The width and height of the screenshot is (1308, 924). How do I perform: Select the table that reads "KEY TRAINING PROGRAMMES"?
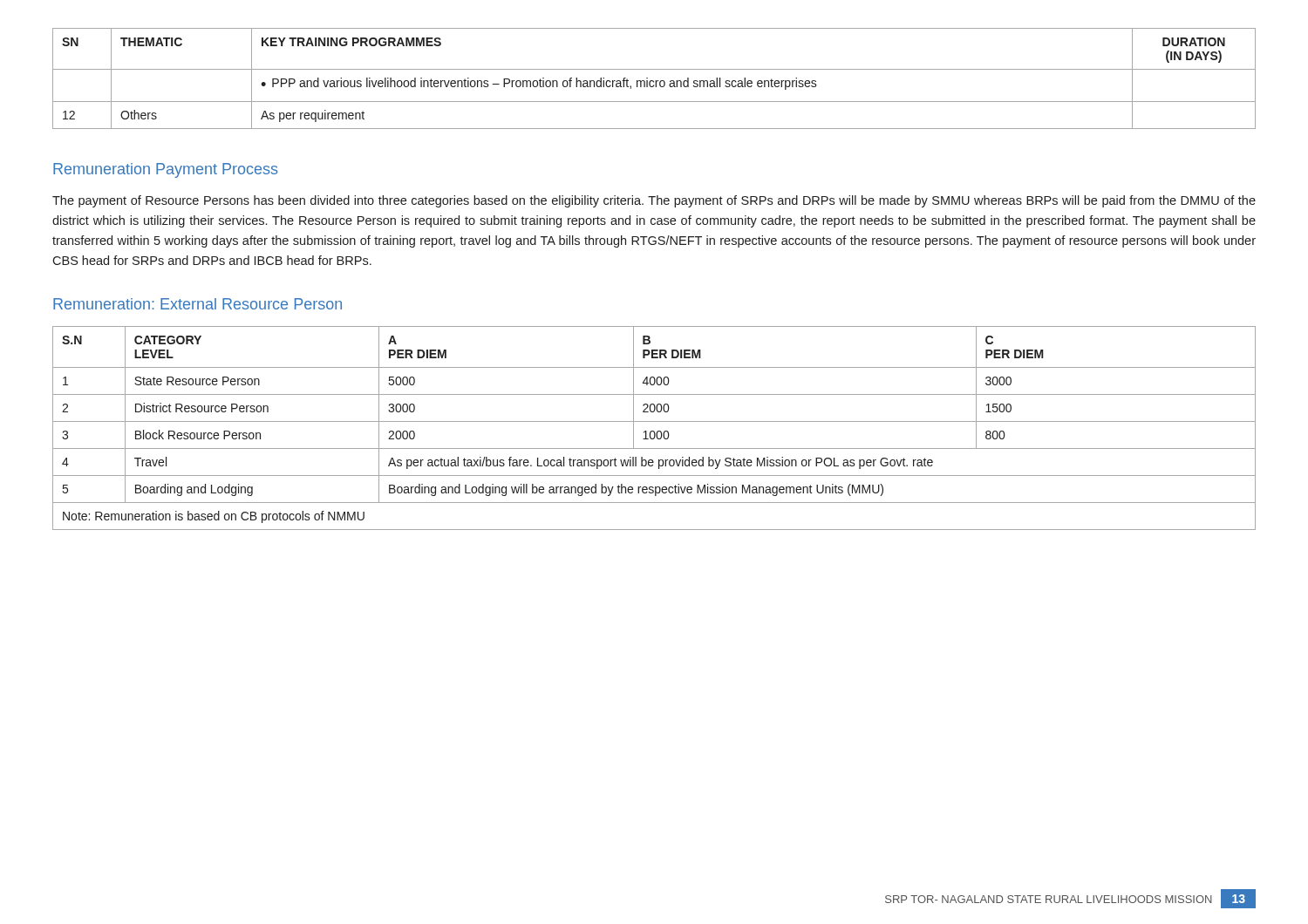(x=654, y=78)
